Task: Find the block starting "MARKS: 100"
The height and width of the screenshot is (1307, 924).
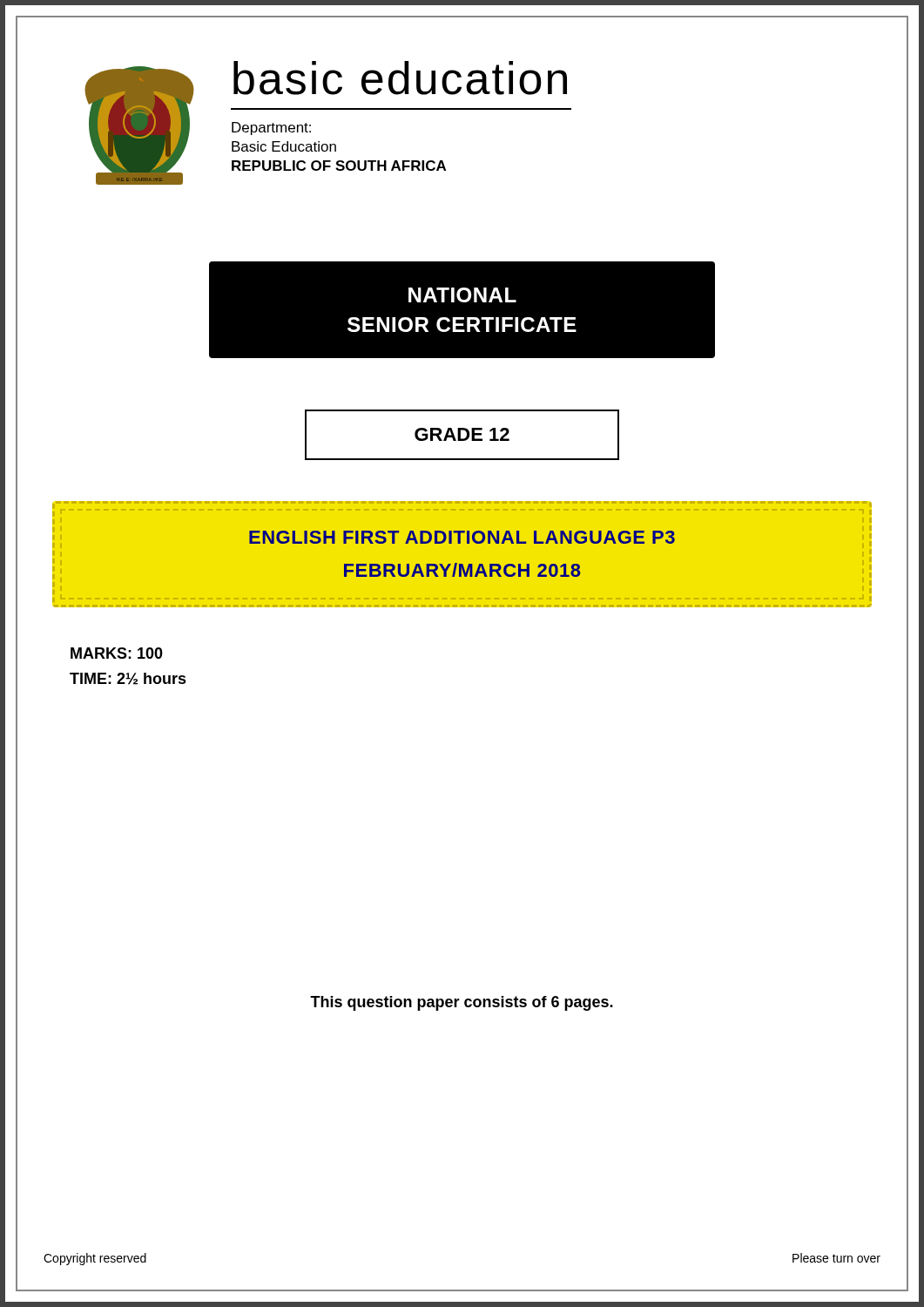Action: 128,654
